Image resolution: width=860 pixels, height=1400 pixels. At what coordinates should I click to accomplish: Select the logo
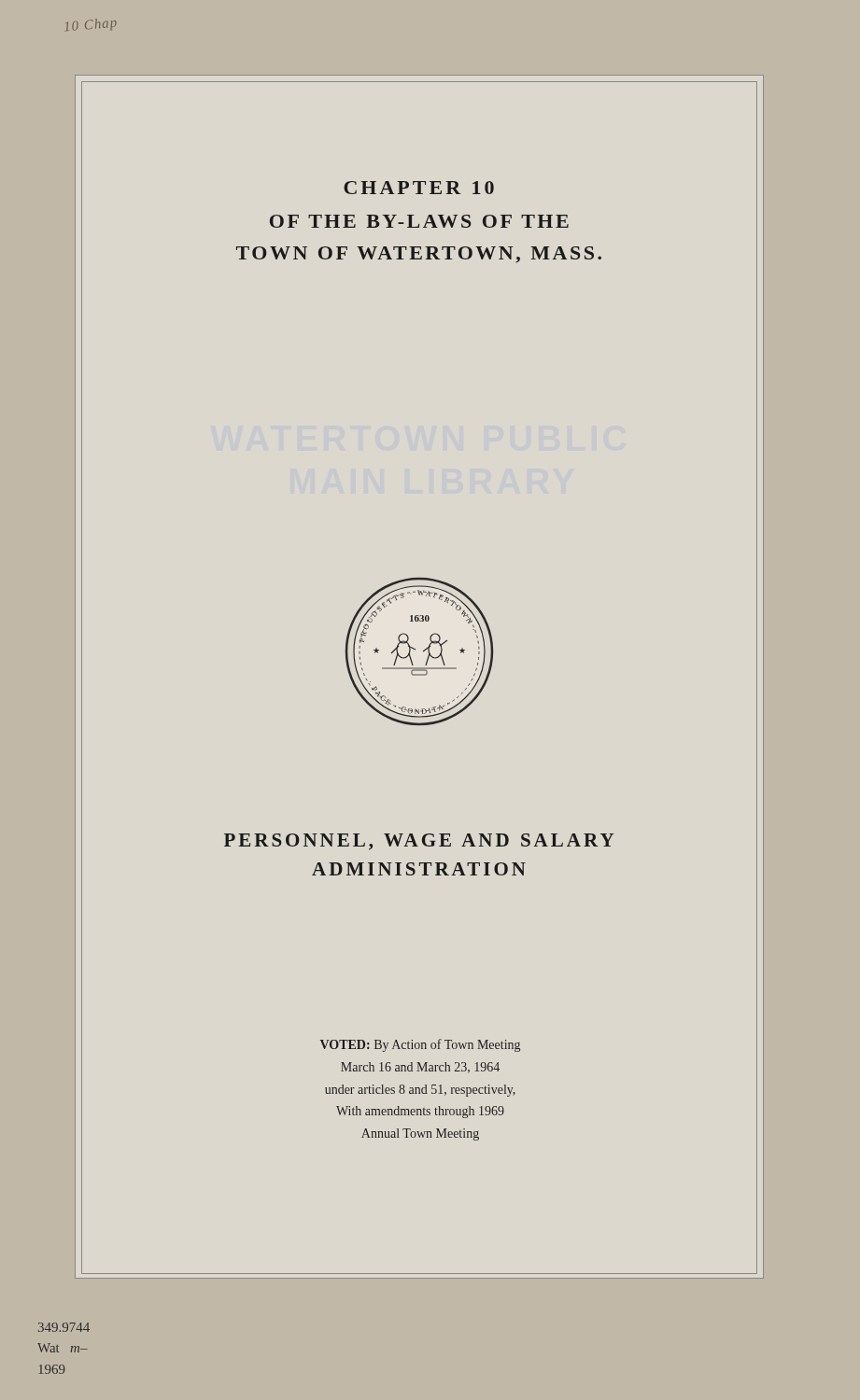(x=420, y=461)
